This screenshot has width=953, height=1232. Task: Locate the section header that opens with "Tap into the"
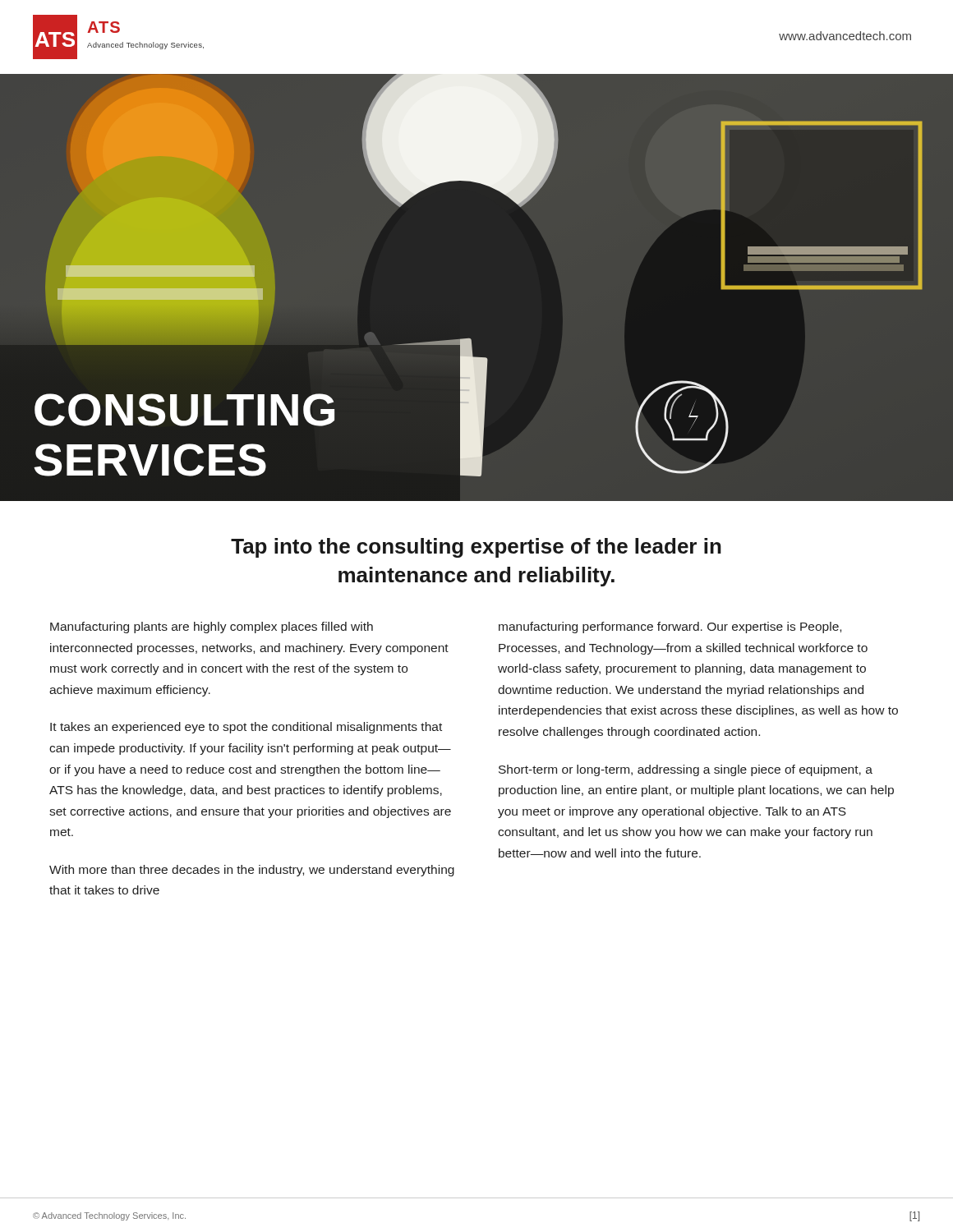tap(476, 561)
